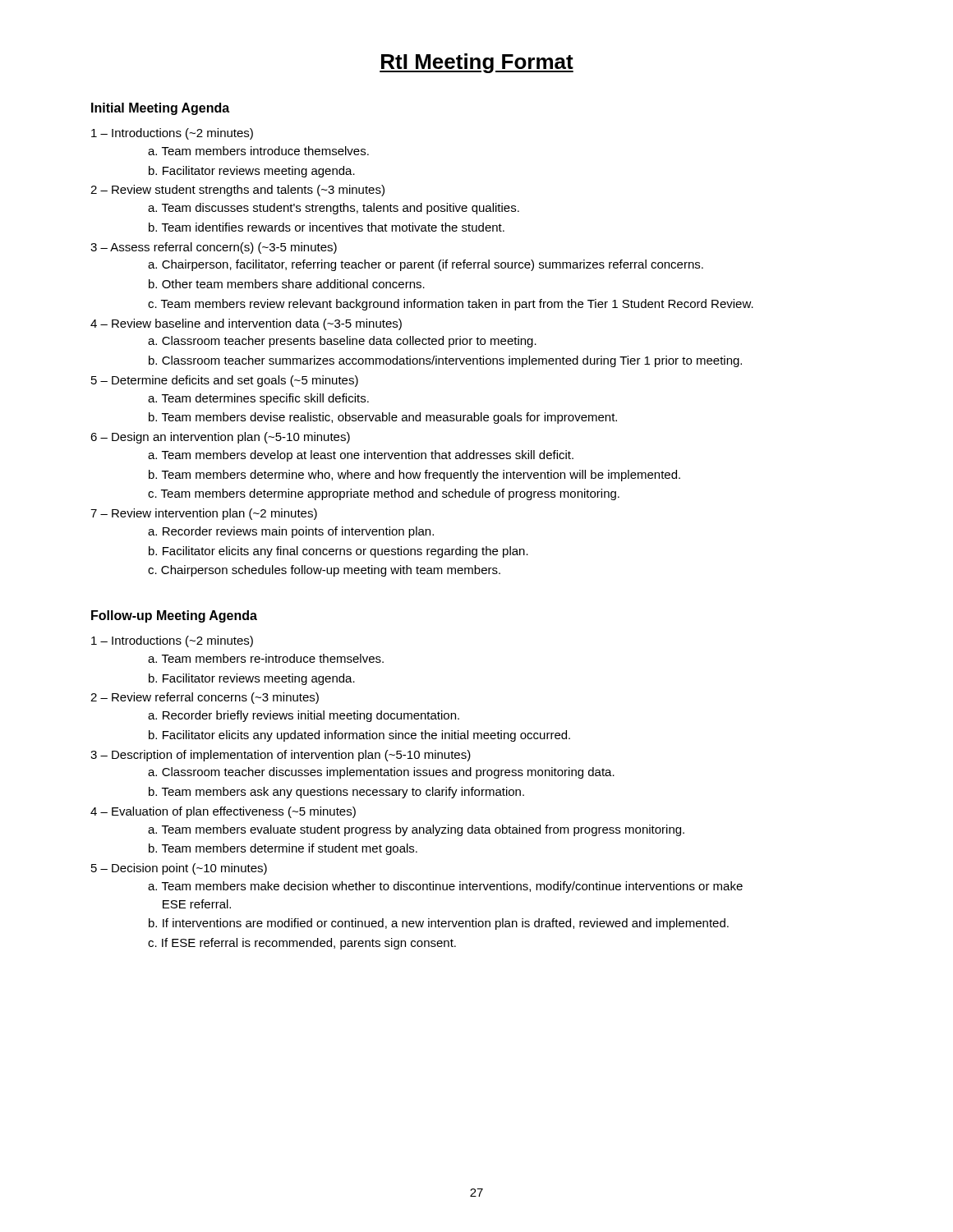Locate the block of text that opens with "5 – Decision"

[179, 868]
